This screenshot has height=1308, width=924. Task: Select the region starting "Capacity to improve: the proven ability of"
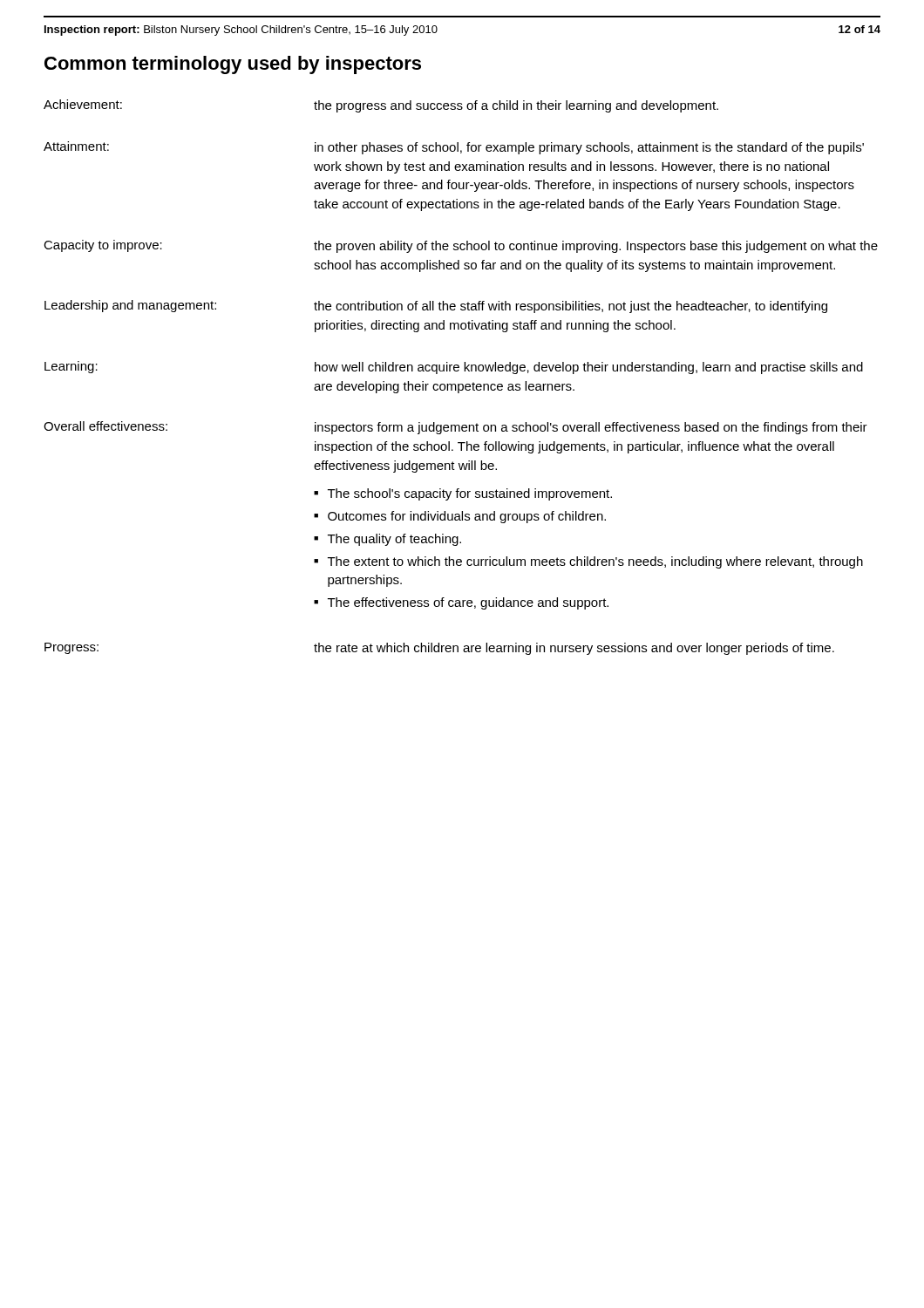(462, 255)
